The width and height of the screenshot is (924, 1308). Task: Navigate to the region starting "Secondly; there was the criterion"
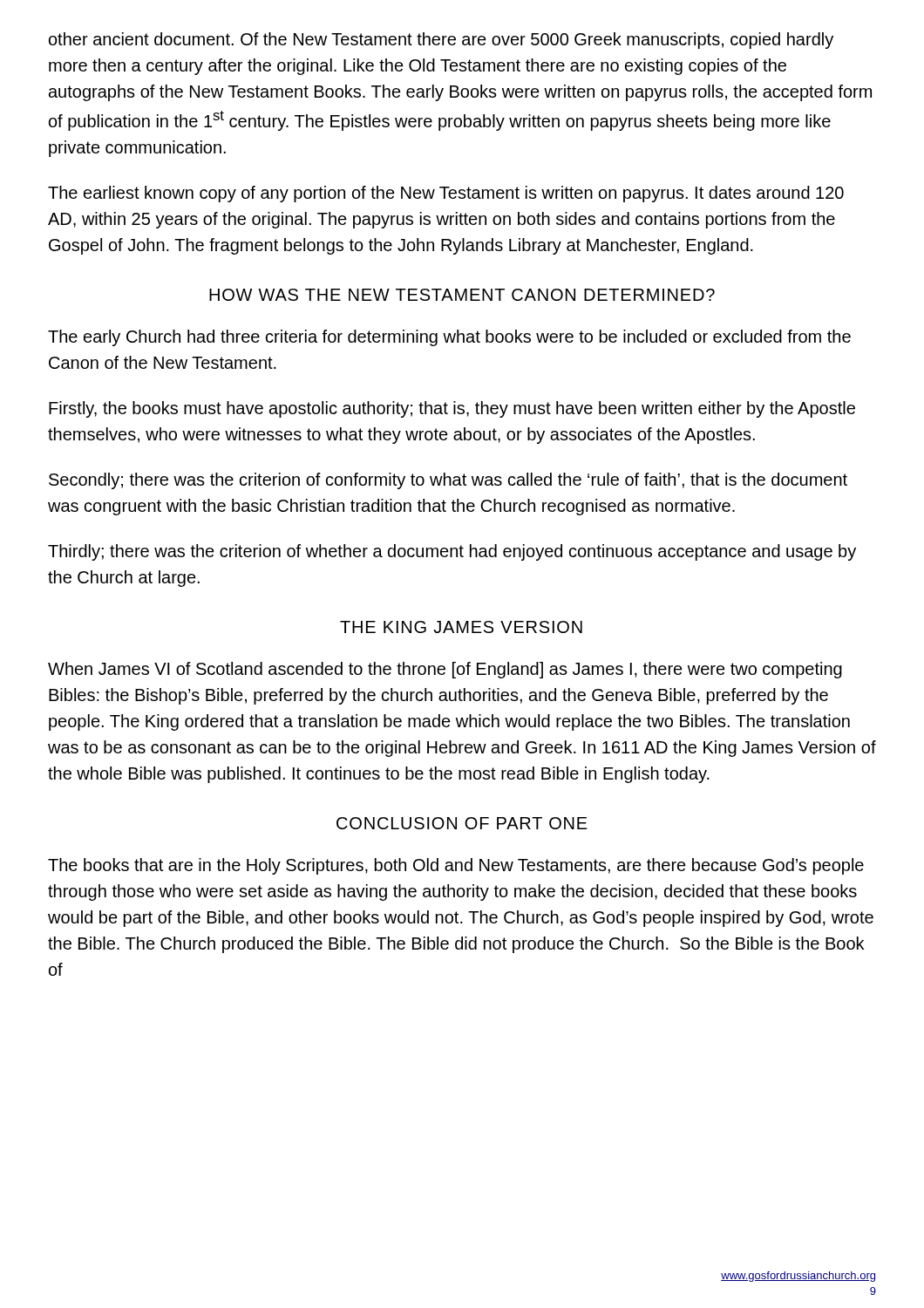tap(448, 492)
